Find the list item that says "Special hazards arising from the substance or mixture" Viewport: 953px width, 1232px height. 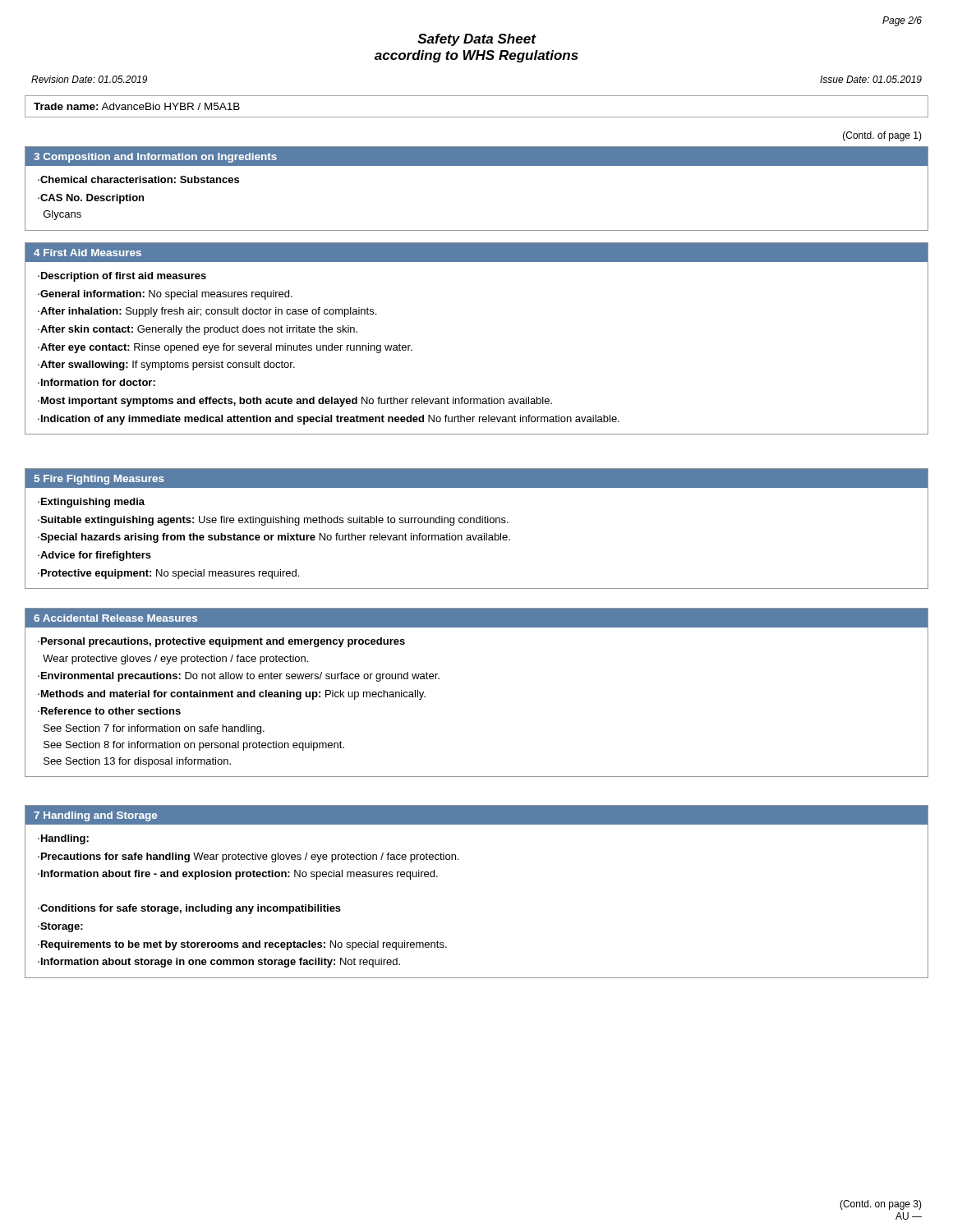pos(276,537)
